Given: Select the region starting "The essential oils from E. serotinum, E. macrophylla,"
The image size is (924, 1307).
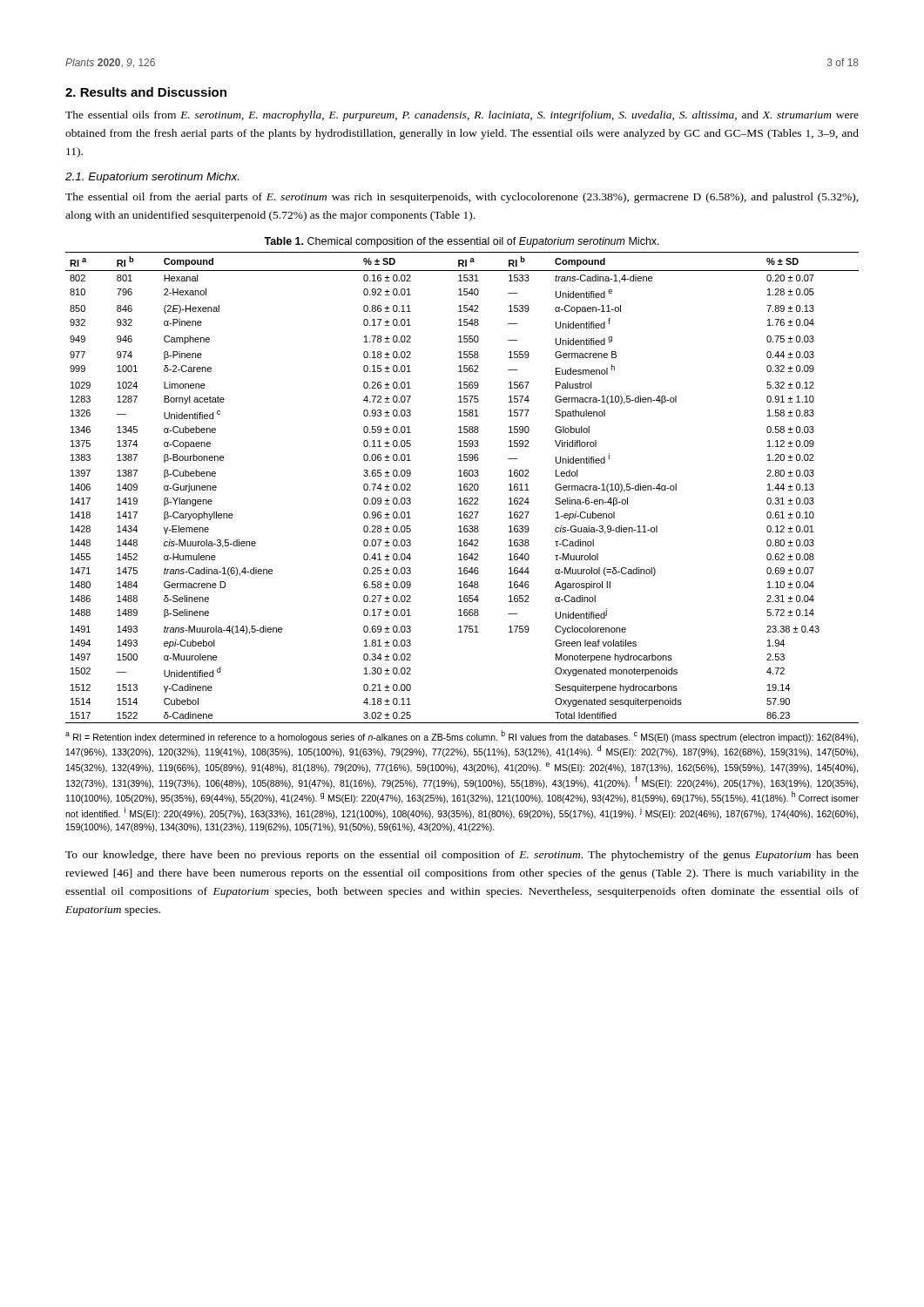Looking at the screenshot, I should 462,133.
